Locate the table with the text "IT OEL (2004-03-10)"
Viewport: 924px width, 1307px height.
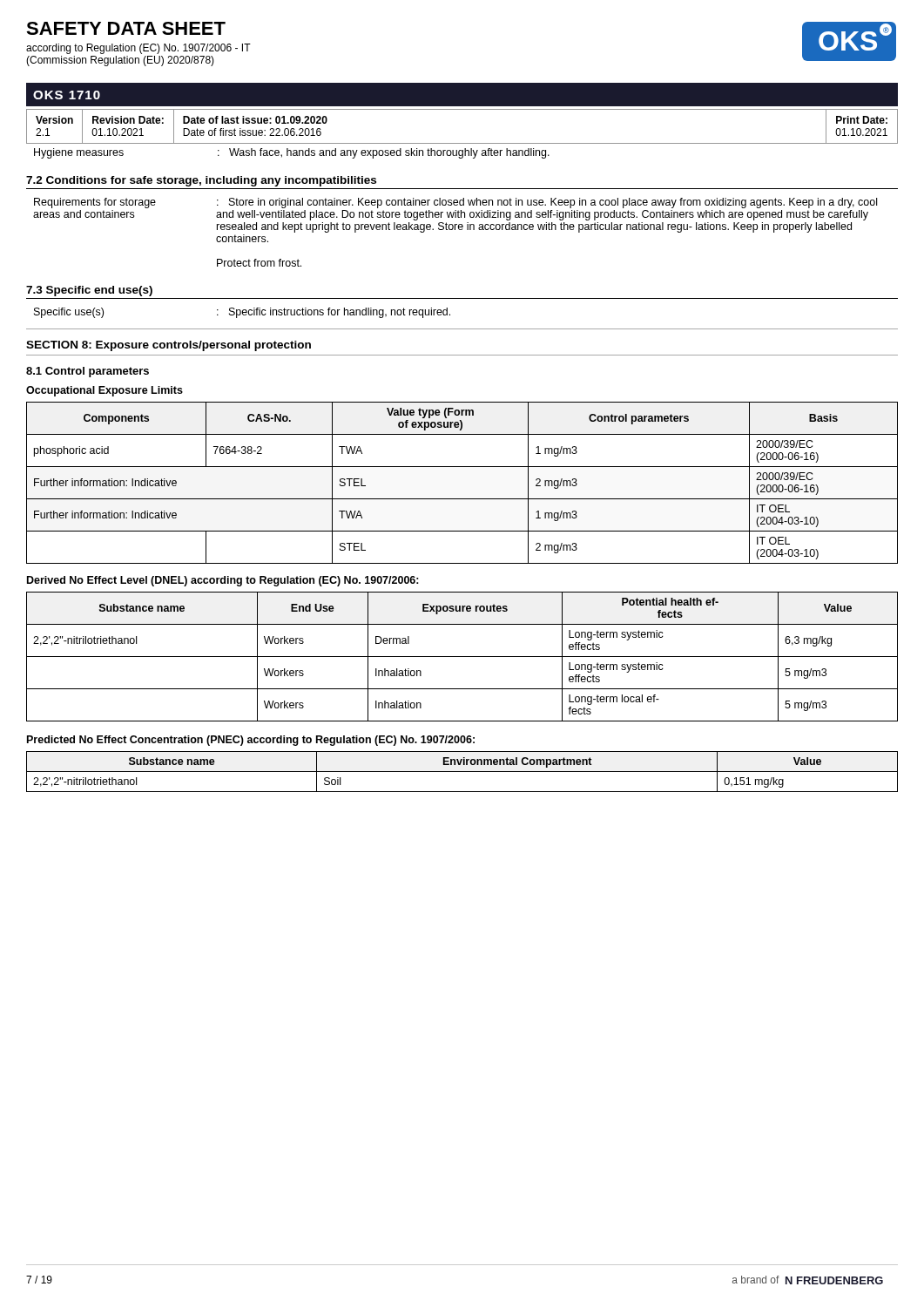462,483
